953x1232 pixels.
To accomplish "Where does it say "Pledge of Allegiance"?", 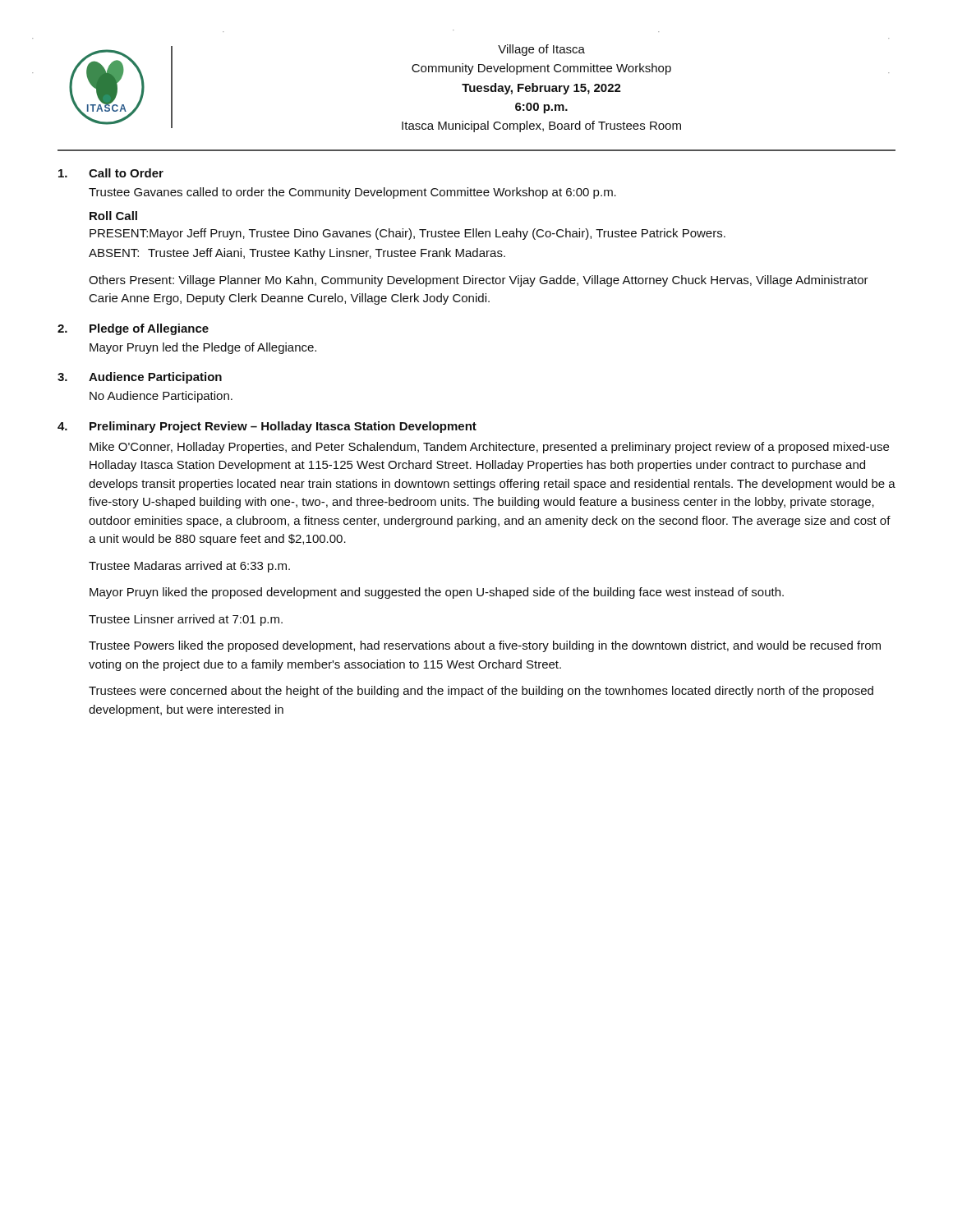I will coord(149,328).
